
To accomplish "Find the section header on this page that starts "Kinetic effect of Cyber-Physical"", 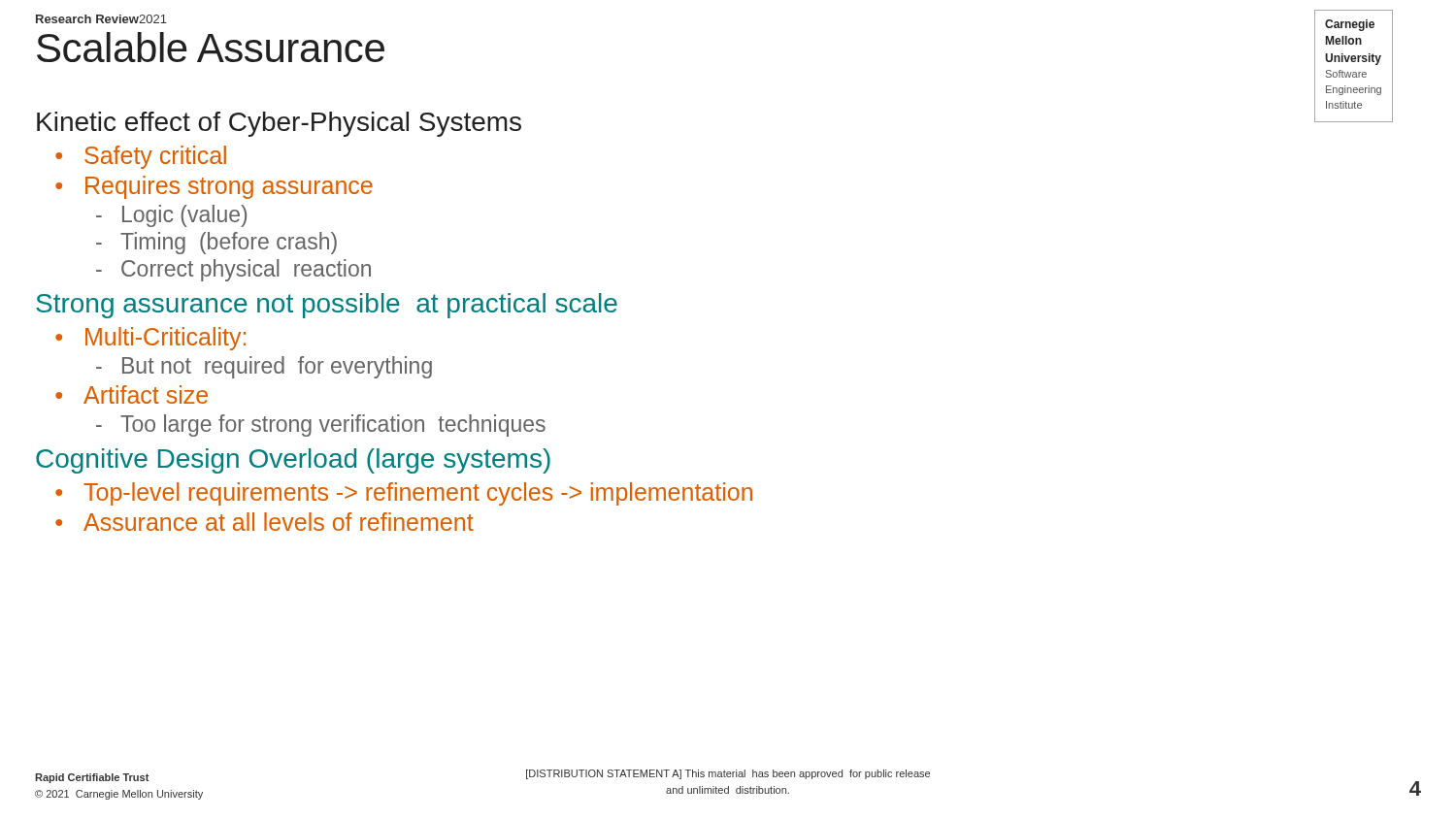I will 279,122.
